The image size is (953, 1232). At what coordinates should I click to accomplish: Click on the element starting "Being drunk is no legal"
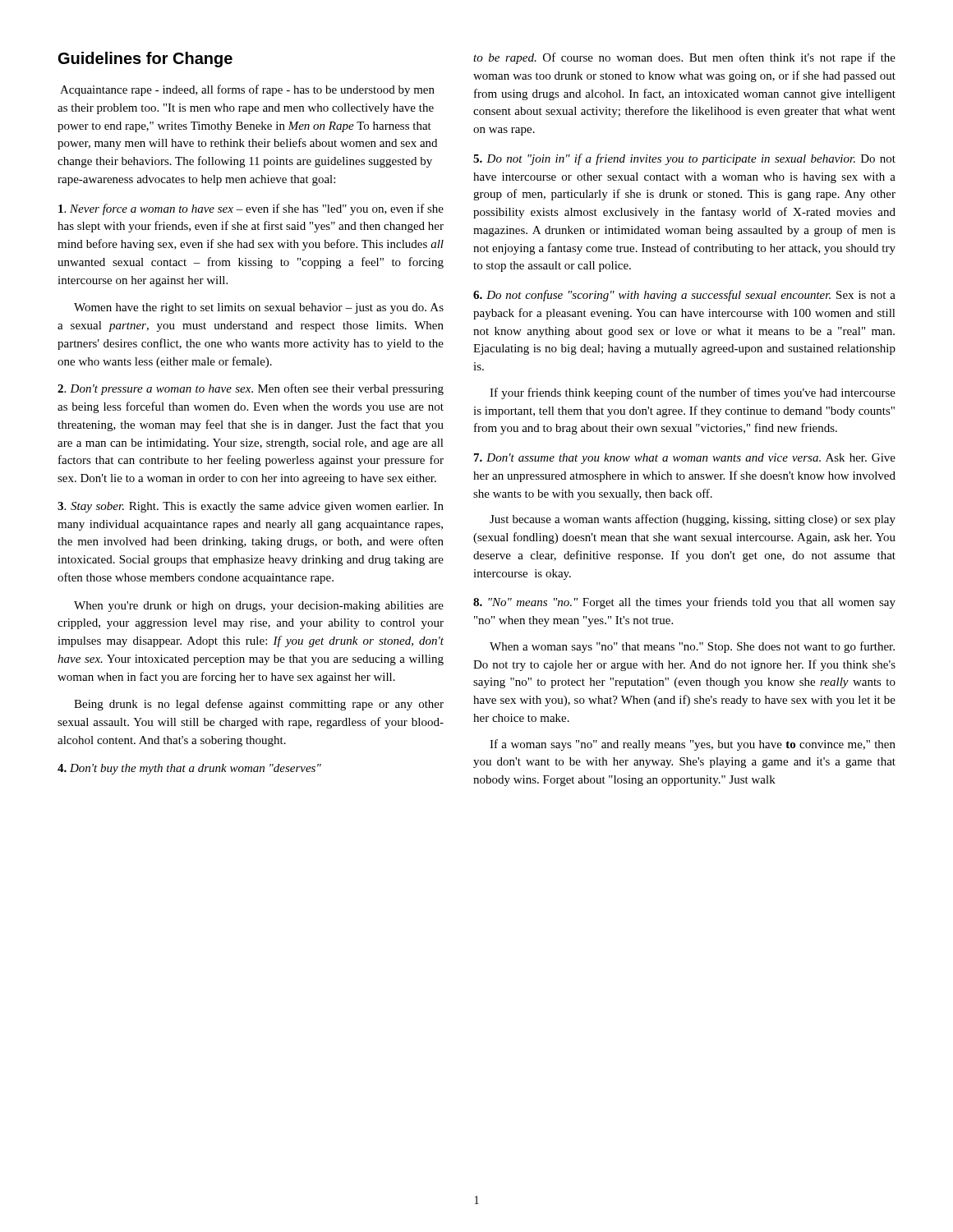(x=251, y=723)
